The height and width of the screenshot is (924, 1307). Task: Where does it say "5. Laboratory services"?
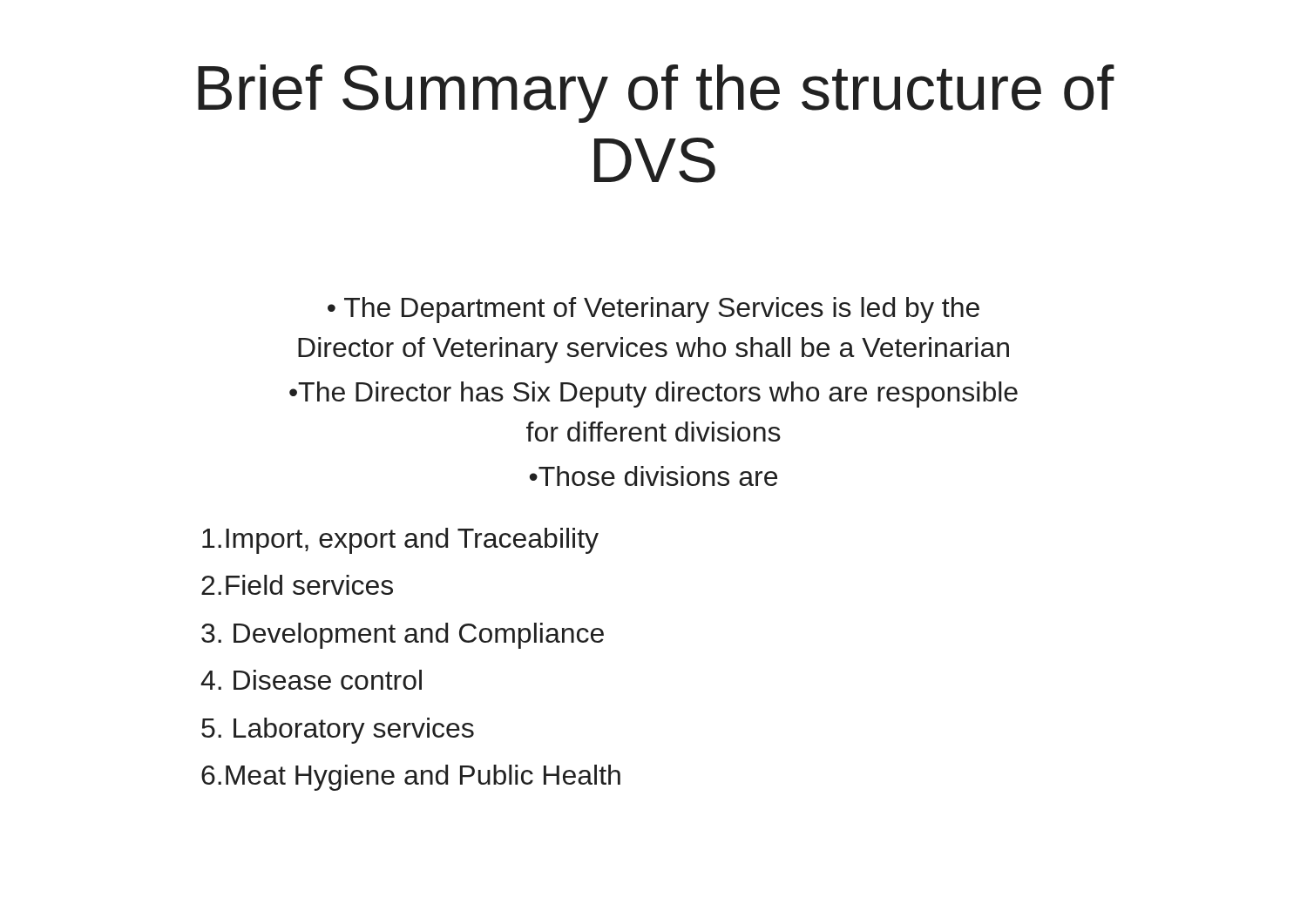pyautogui.click(x=338, y=728)
